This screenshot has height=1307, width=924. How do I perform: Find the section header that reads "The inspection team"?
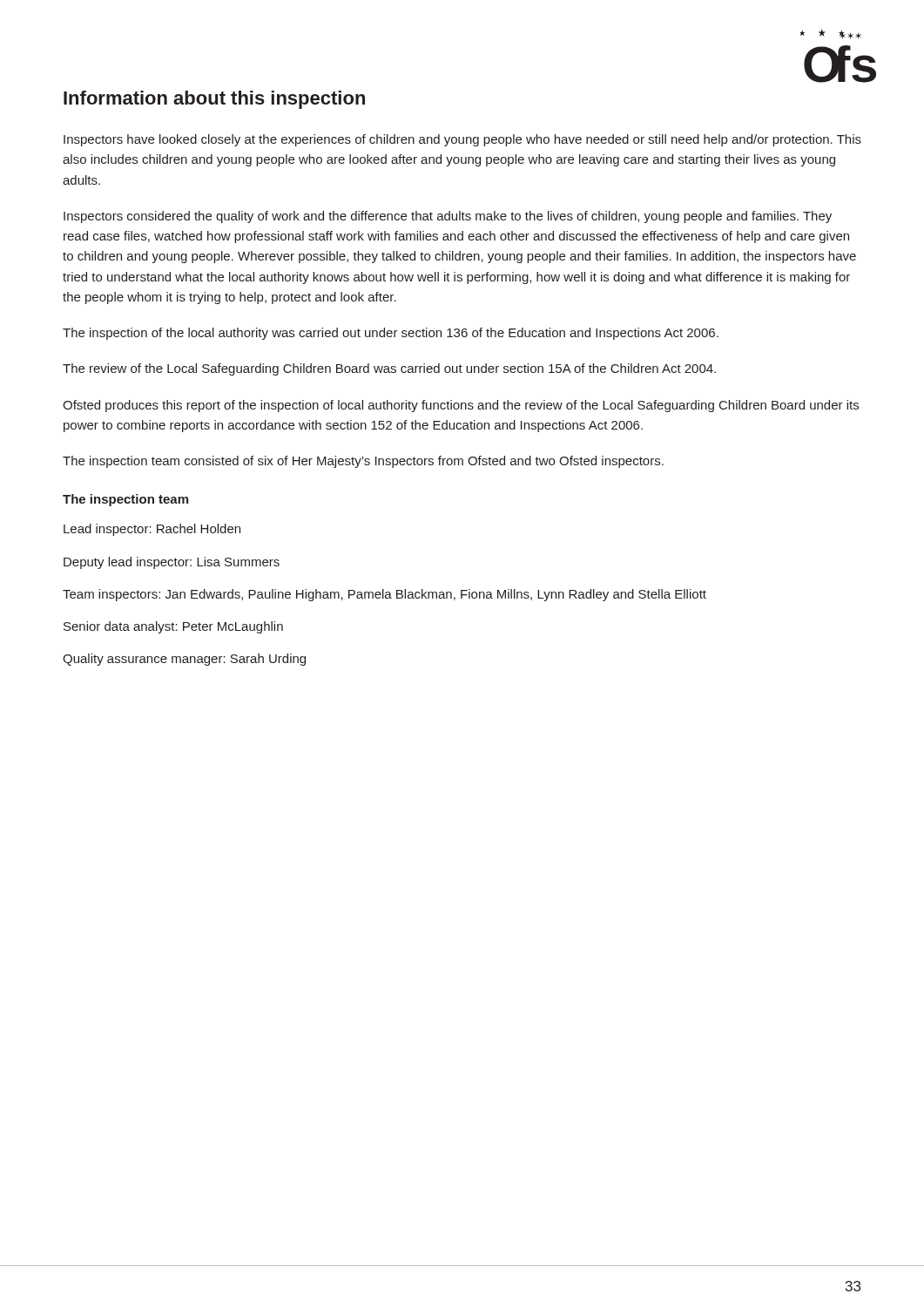click(126, 499)
